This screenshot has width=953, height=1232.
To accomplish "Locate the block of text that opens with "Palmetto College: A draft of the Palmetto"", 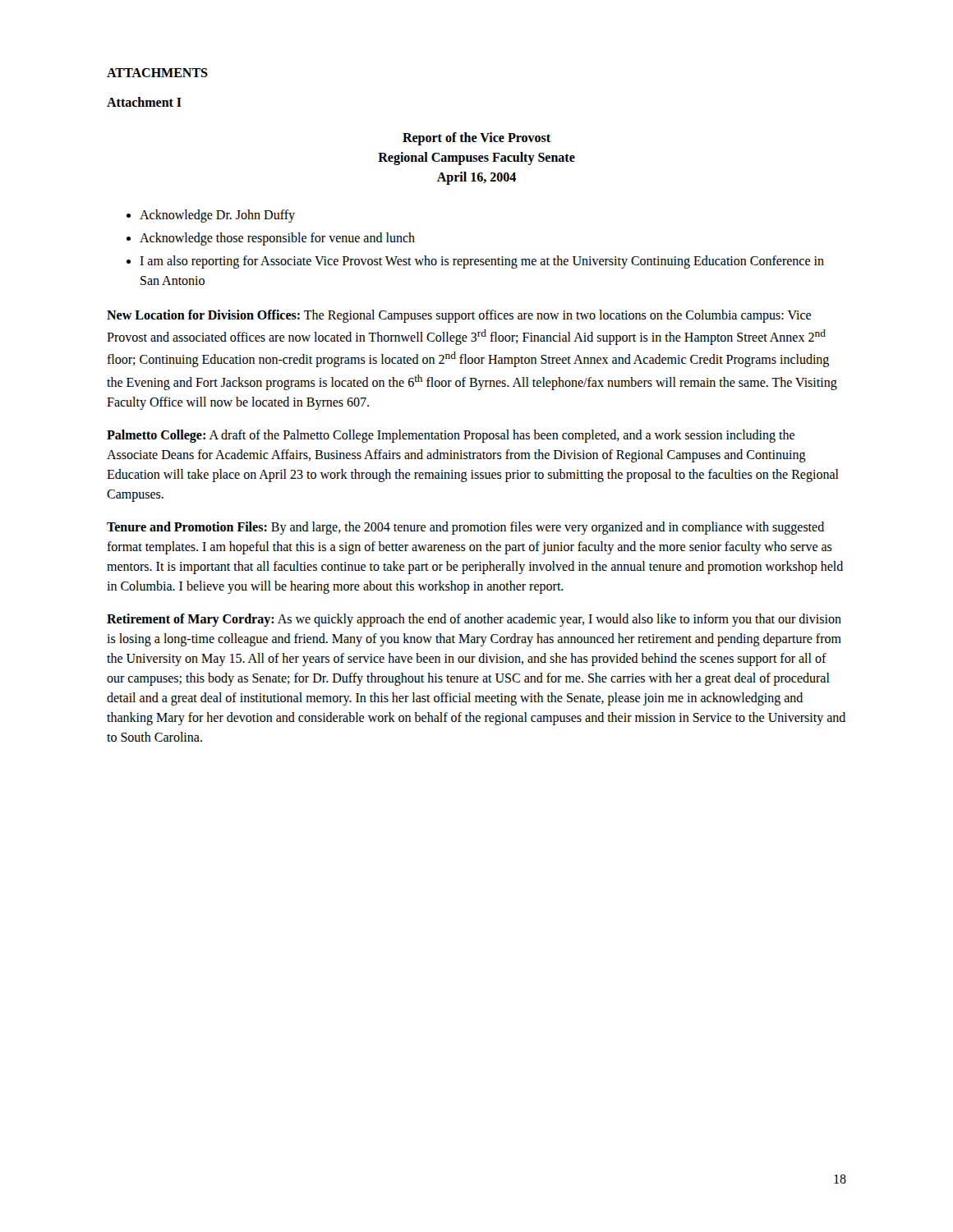I will 473,464.
